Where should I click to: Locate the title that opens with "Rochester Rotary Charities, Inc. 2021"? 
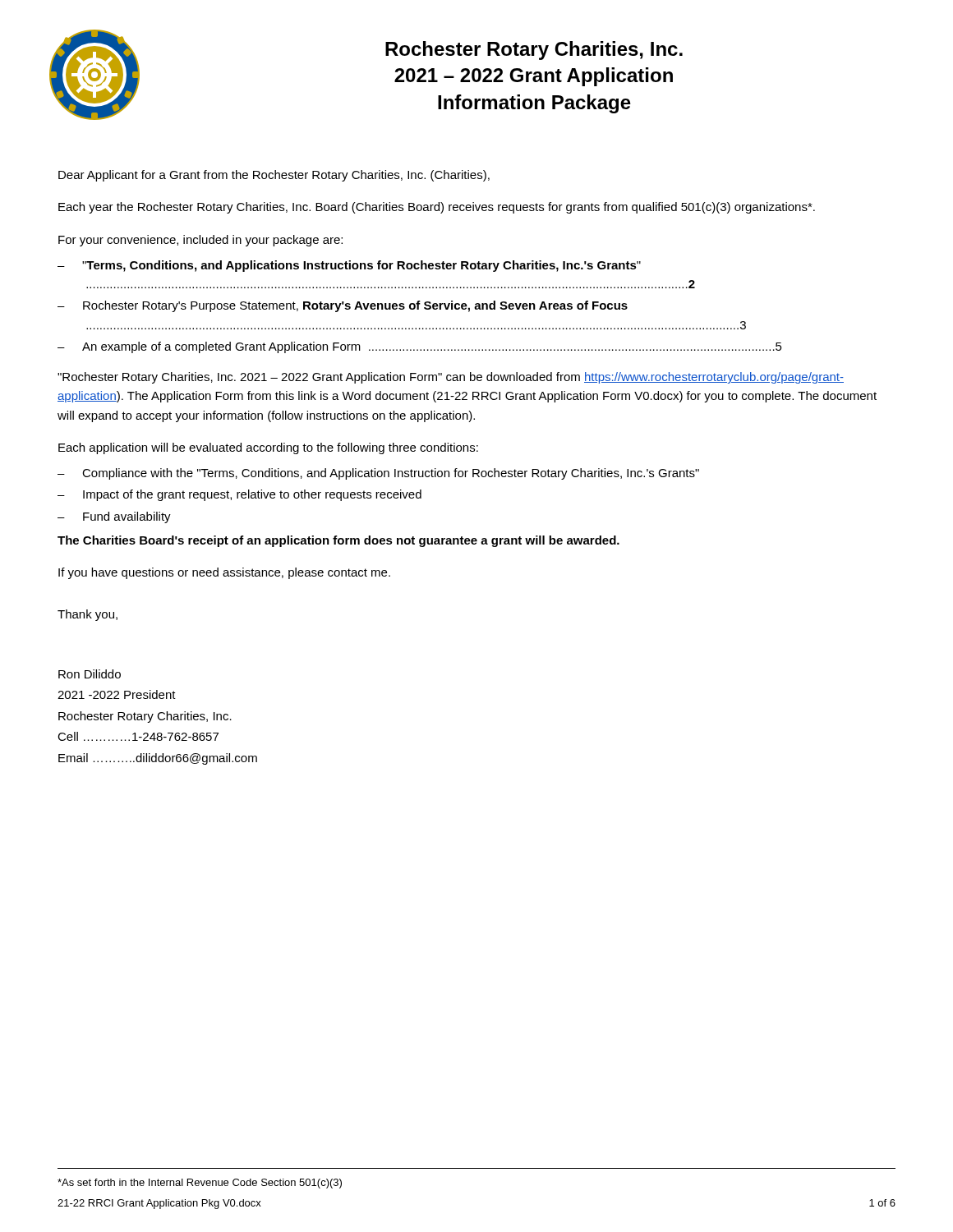[534, 76]
